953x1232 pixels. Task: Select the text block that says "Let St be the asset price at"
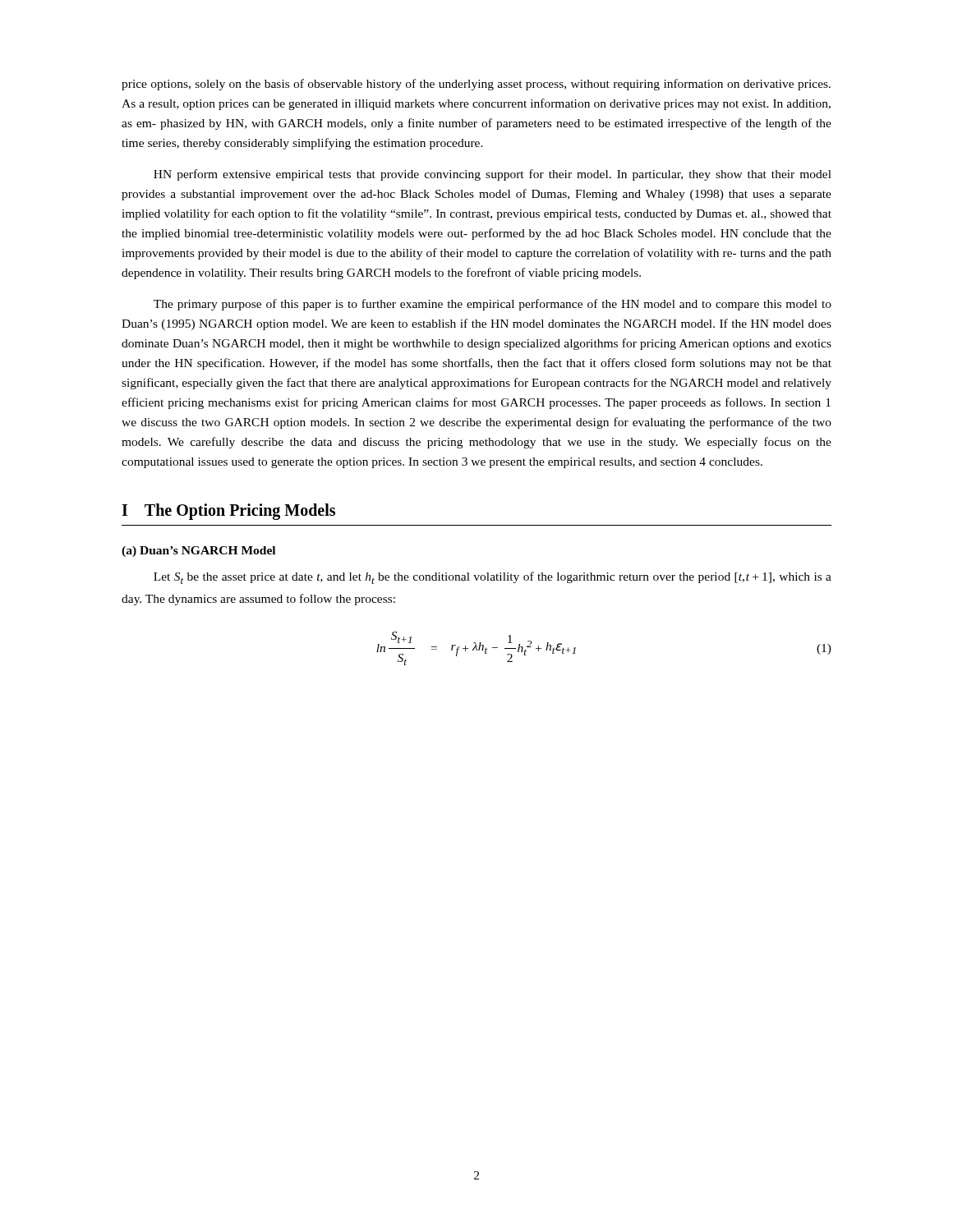(x=476, y=588)
